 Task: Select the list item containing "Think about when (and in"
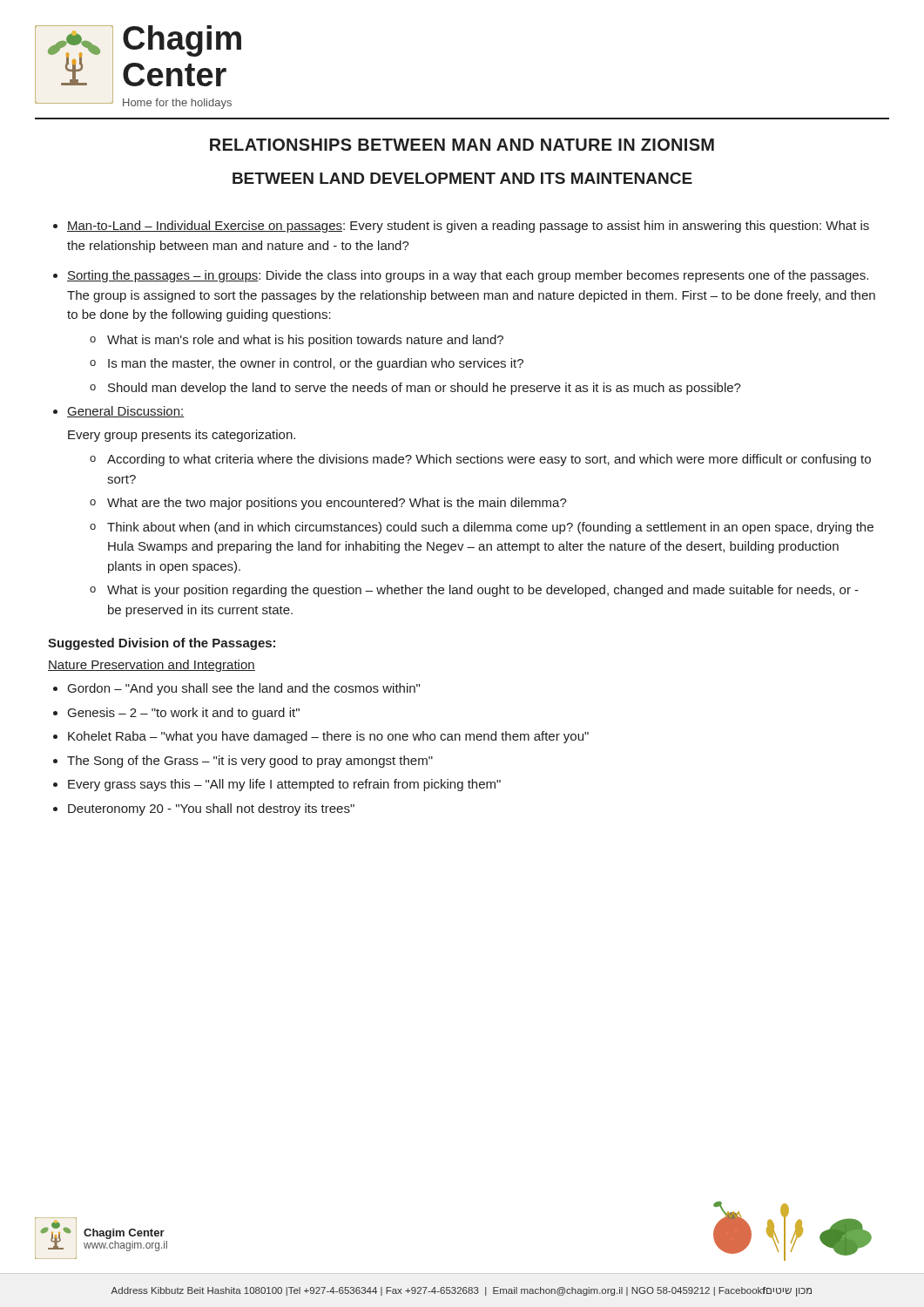click(x=491, y=546)
